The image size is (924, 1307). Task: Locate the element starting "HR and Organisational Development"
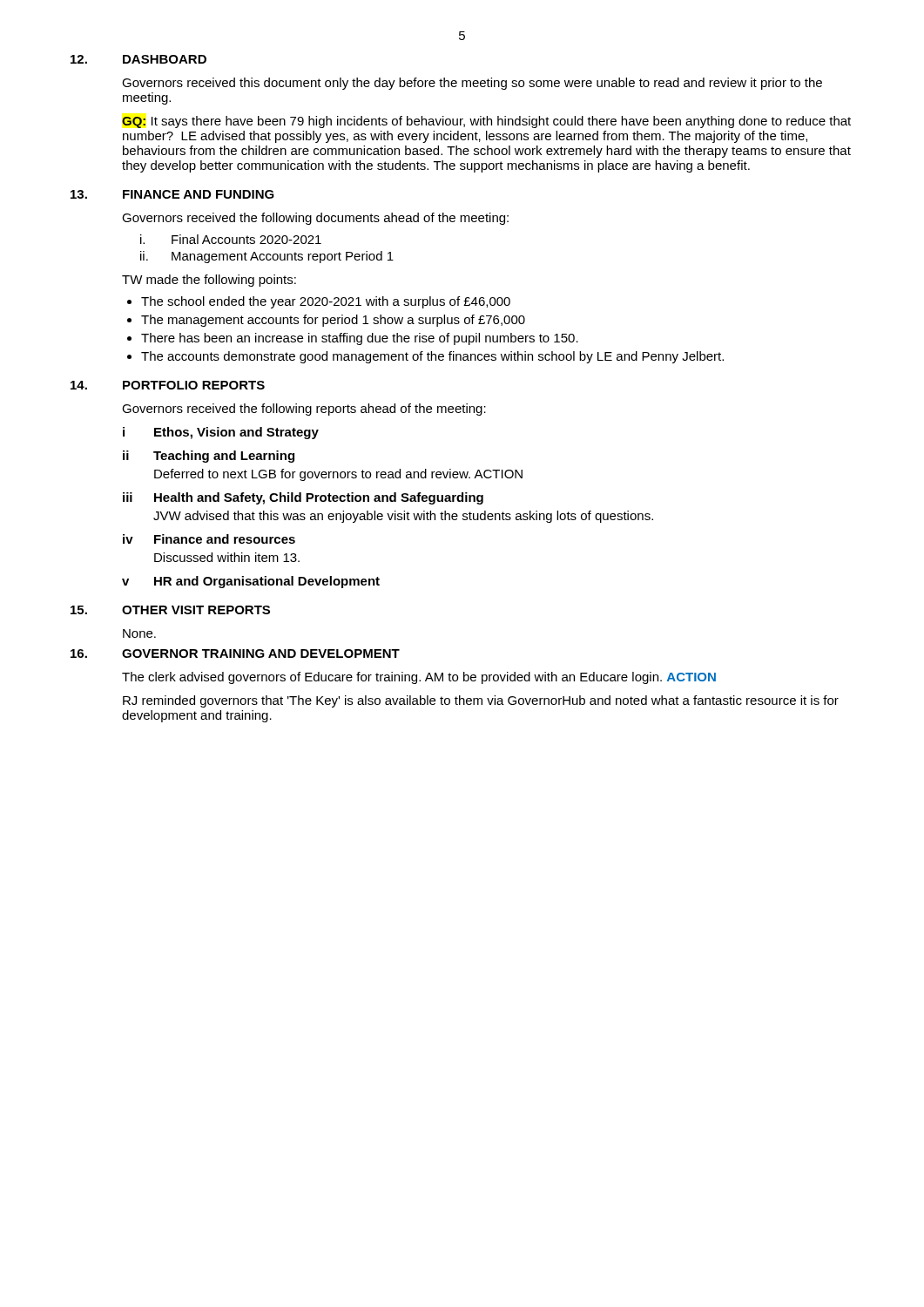[x=267, y=581]
